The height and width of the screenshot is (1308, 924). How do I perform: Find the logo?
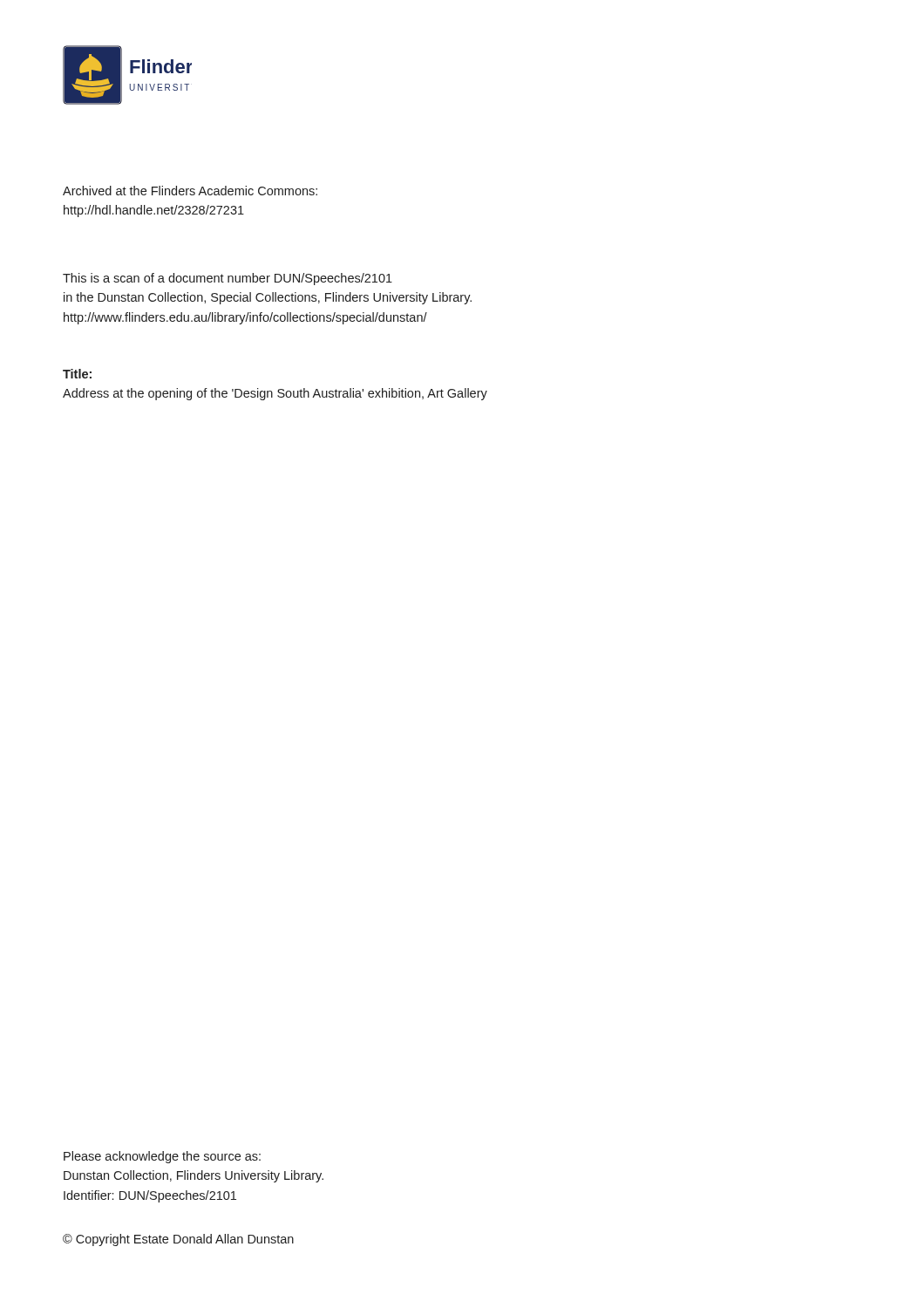pos(127,85)
